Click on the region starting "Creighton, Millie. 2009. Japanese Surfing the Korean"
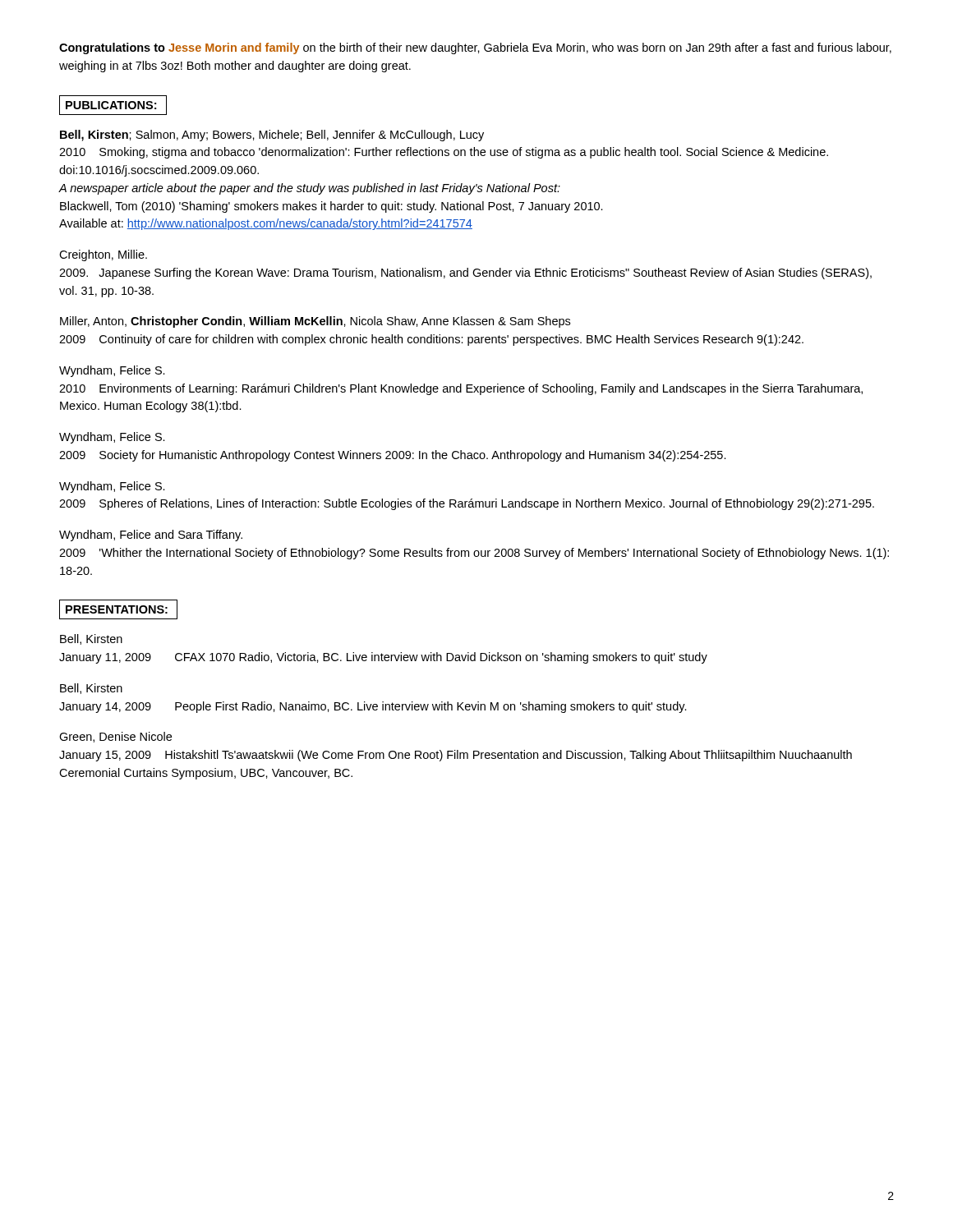This screenshot has height=1232, width=953. [466, 272]
